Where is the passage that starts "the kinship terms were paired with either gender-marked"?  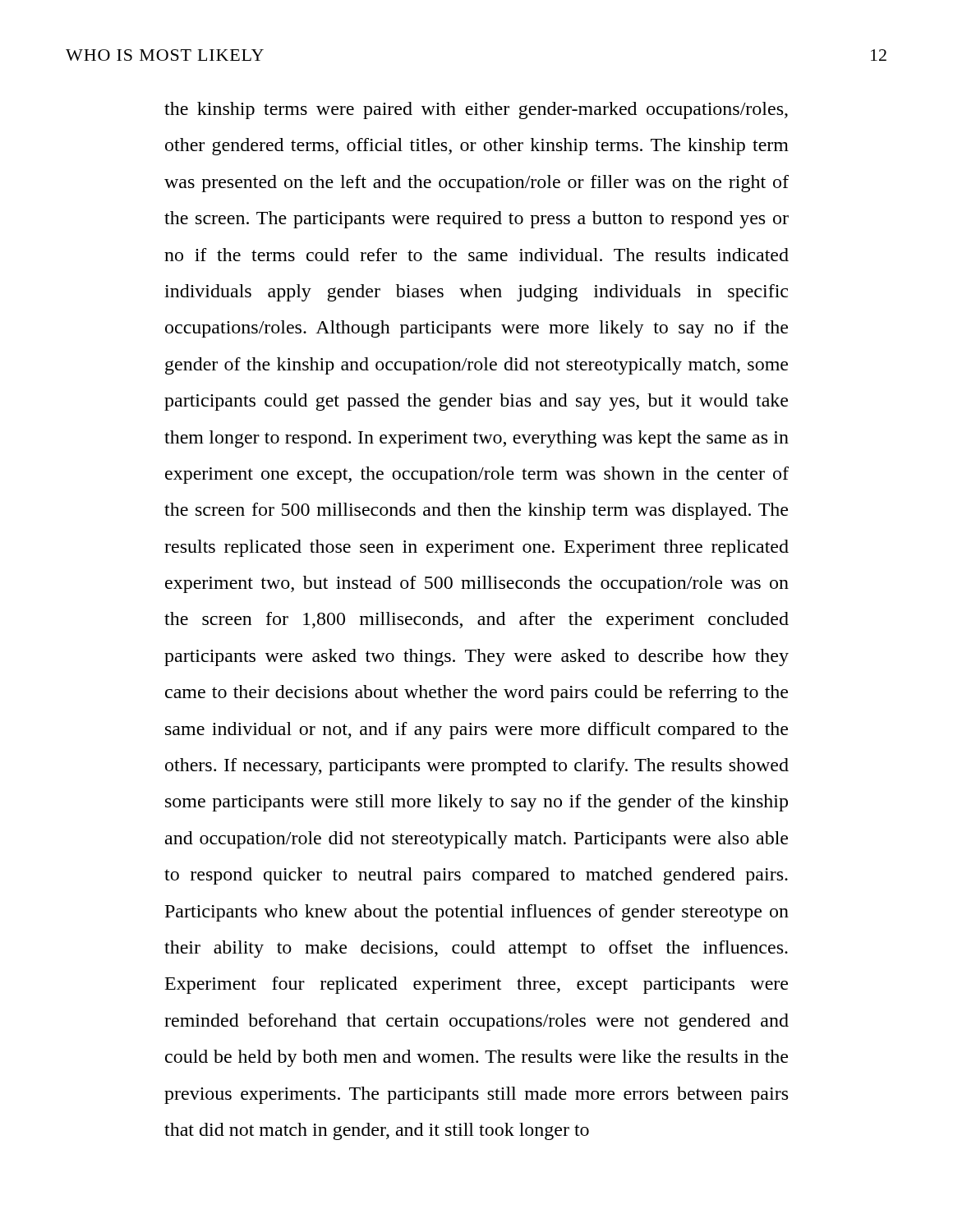coord(476,619)
